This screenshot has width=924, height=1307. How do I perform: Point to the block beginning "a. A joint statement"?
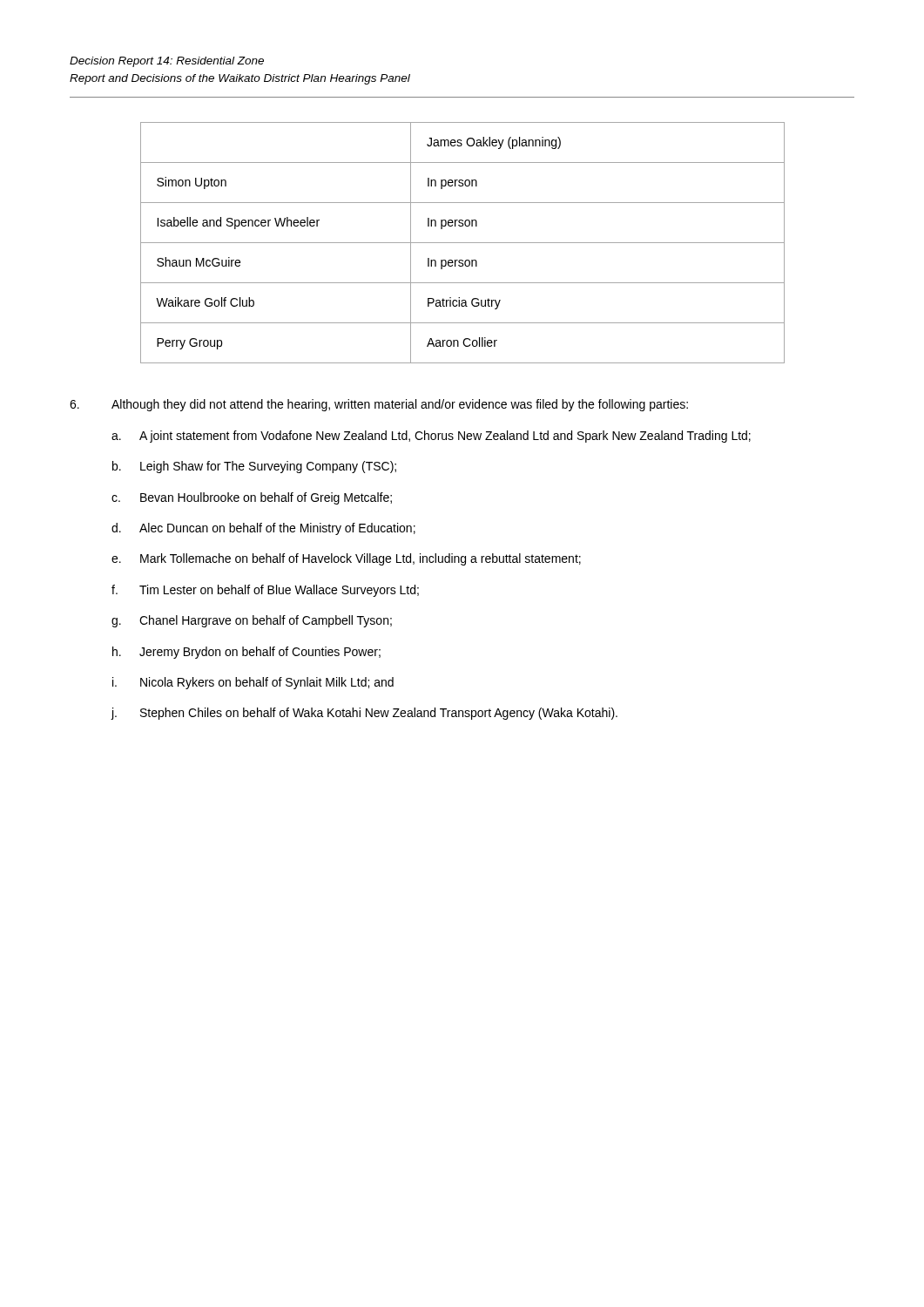483,436
